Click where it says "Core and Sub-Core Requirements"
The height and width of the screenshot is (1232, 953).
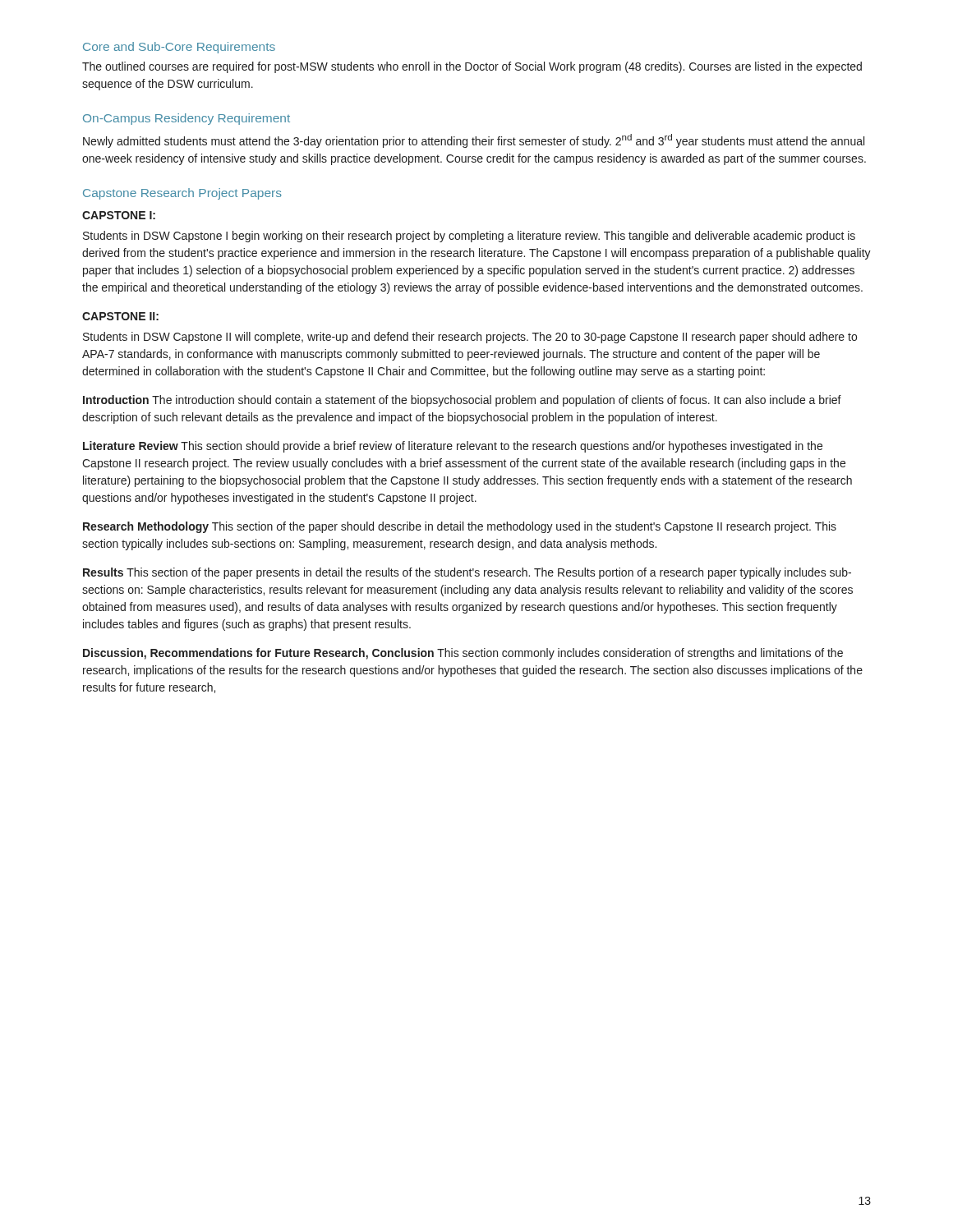pyautogui.click(x=179, y=46)
